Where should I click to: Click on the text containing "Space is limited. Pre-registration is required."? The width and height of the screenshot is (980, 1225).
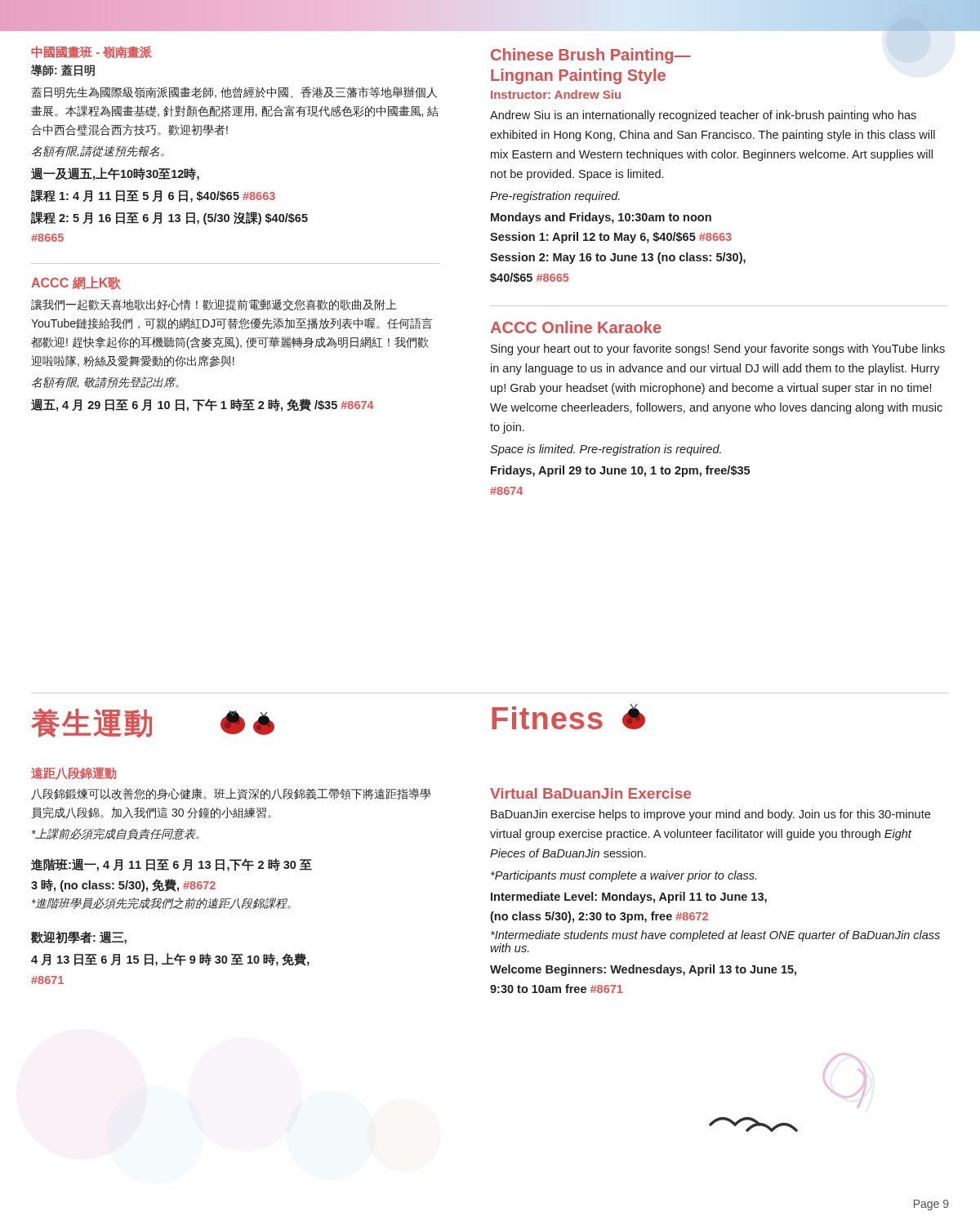pos(719,449)
